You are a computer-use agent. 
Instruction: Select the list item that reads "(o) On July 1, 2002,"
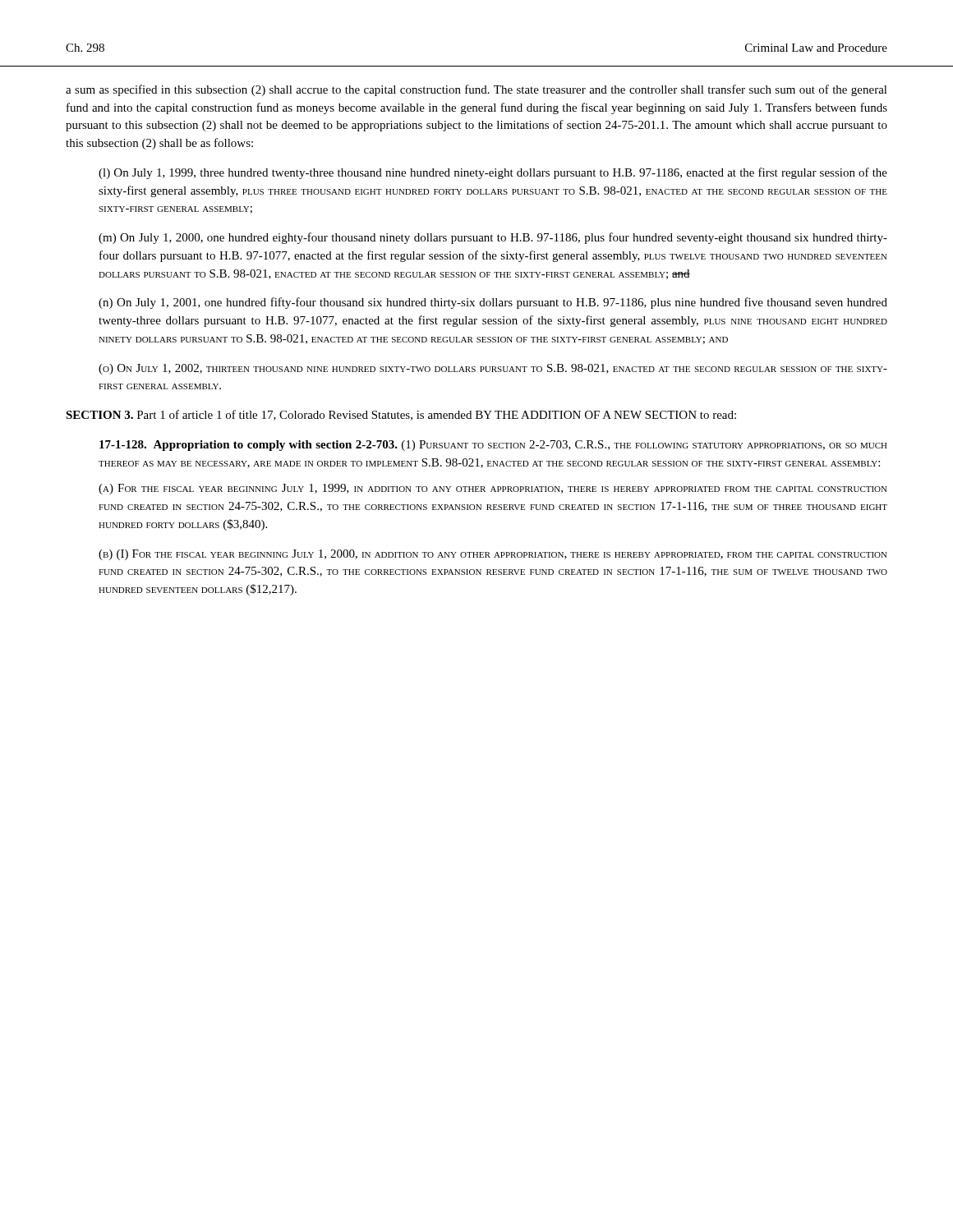493,377
